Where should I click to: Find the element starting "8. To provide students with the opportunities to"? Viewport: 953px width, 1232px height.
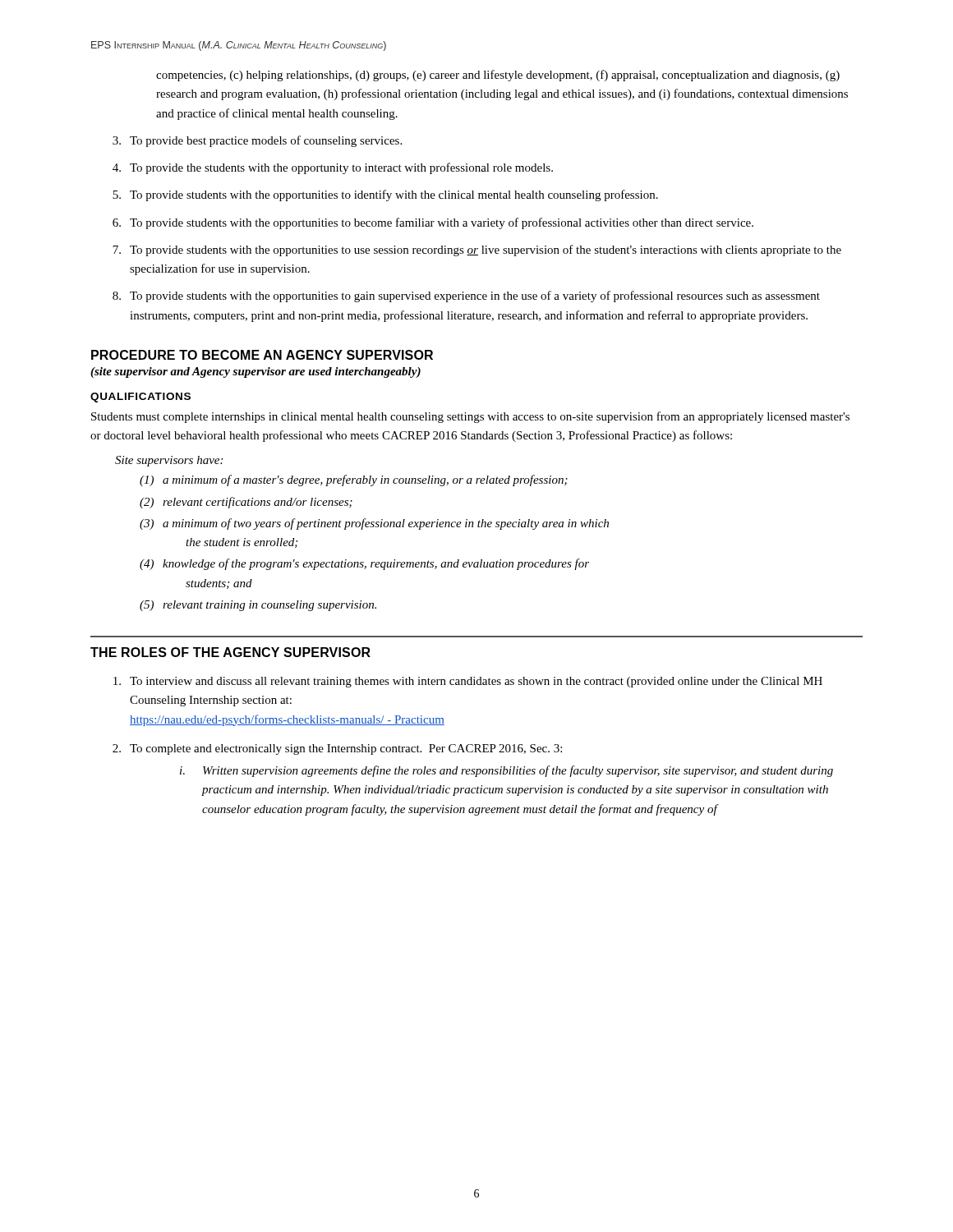(x=476, y=306)
